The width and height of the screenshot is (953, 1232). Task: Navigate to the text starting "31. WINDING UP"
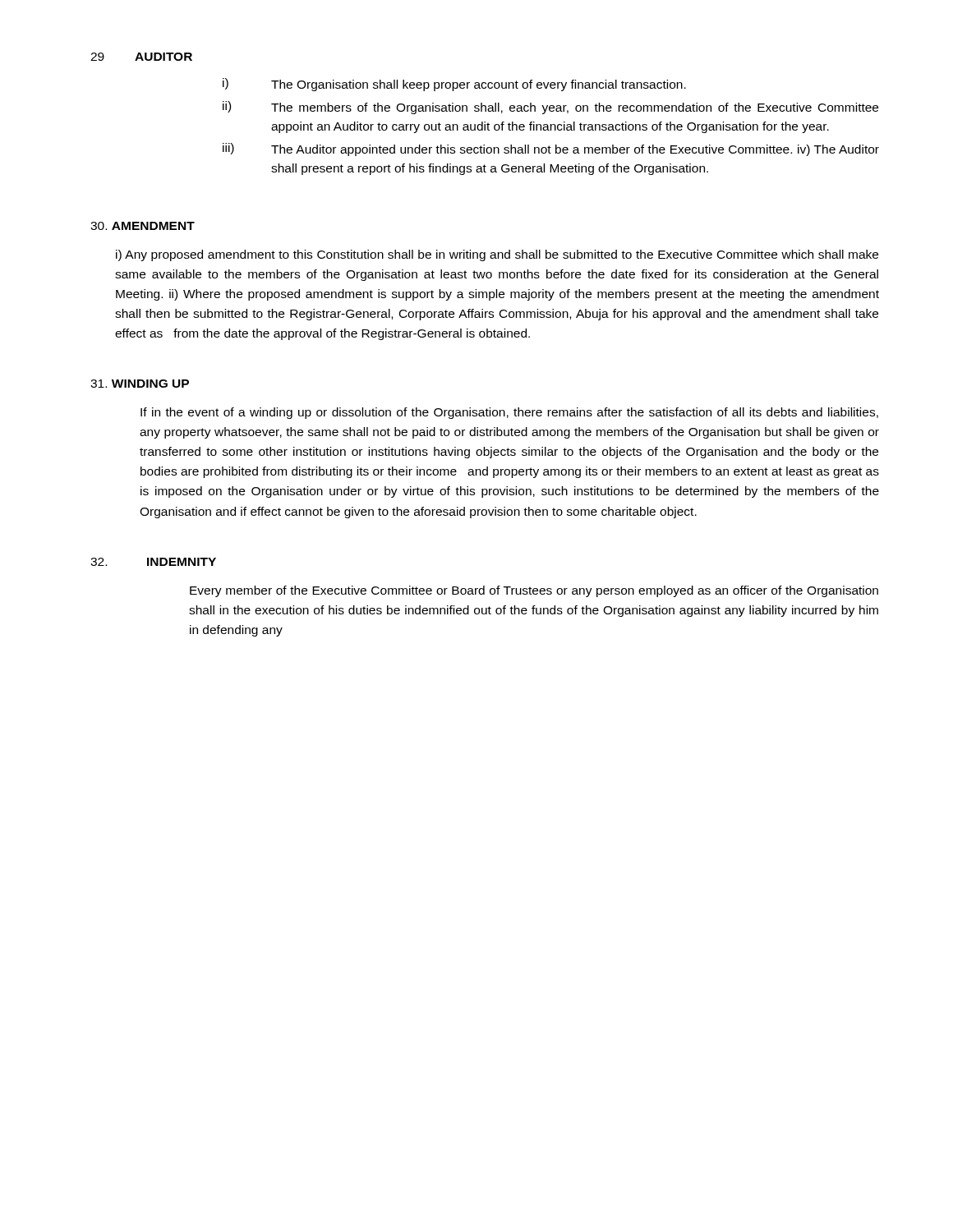140,383
